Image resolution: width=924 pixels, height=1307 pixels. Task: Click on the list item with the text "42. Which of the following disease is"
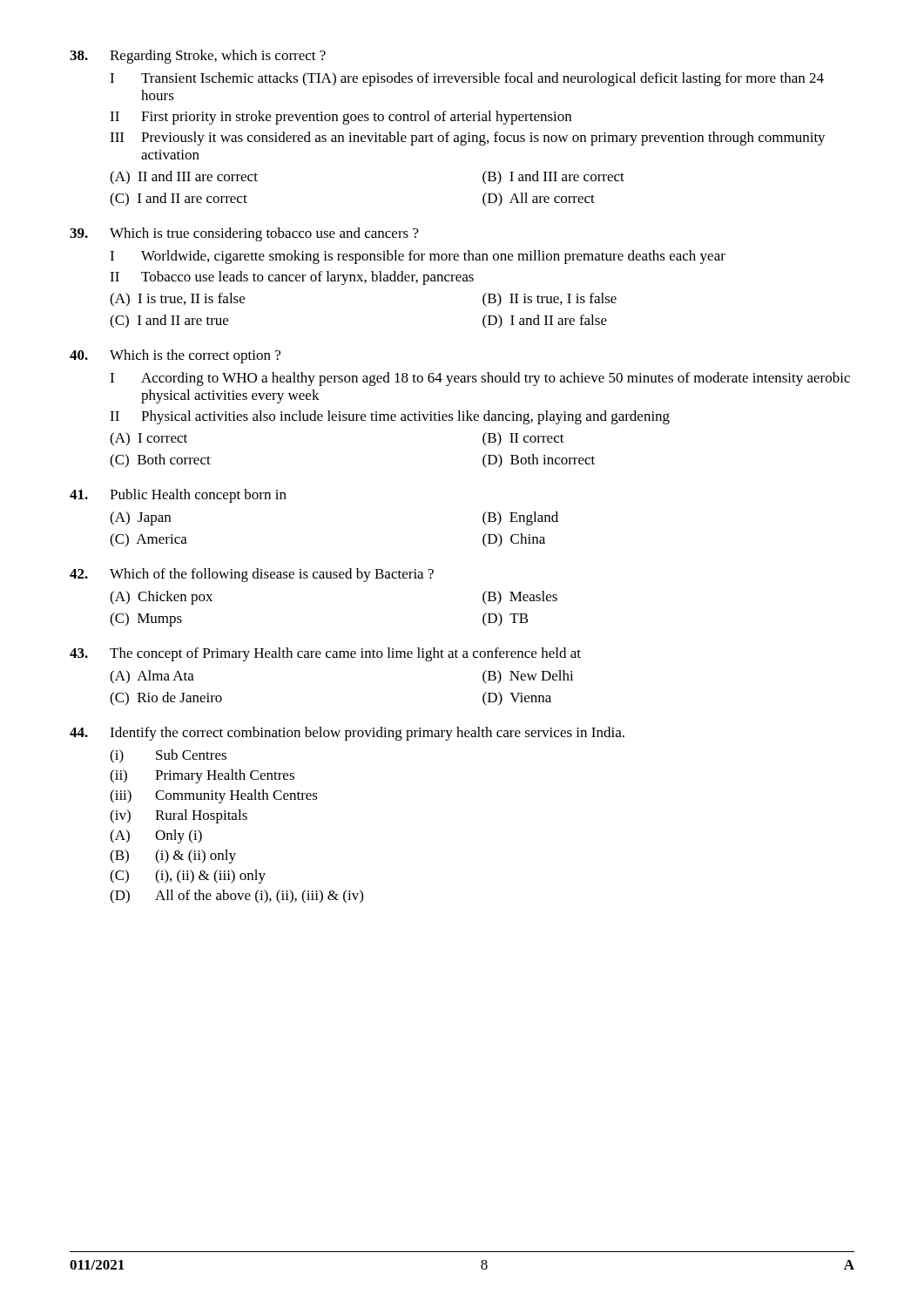(x=252, y=575)
